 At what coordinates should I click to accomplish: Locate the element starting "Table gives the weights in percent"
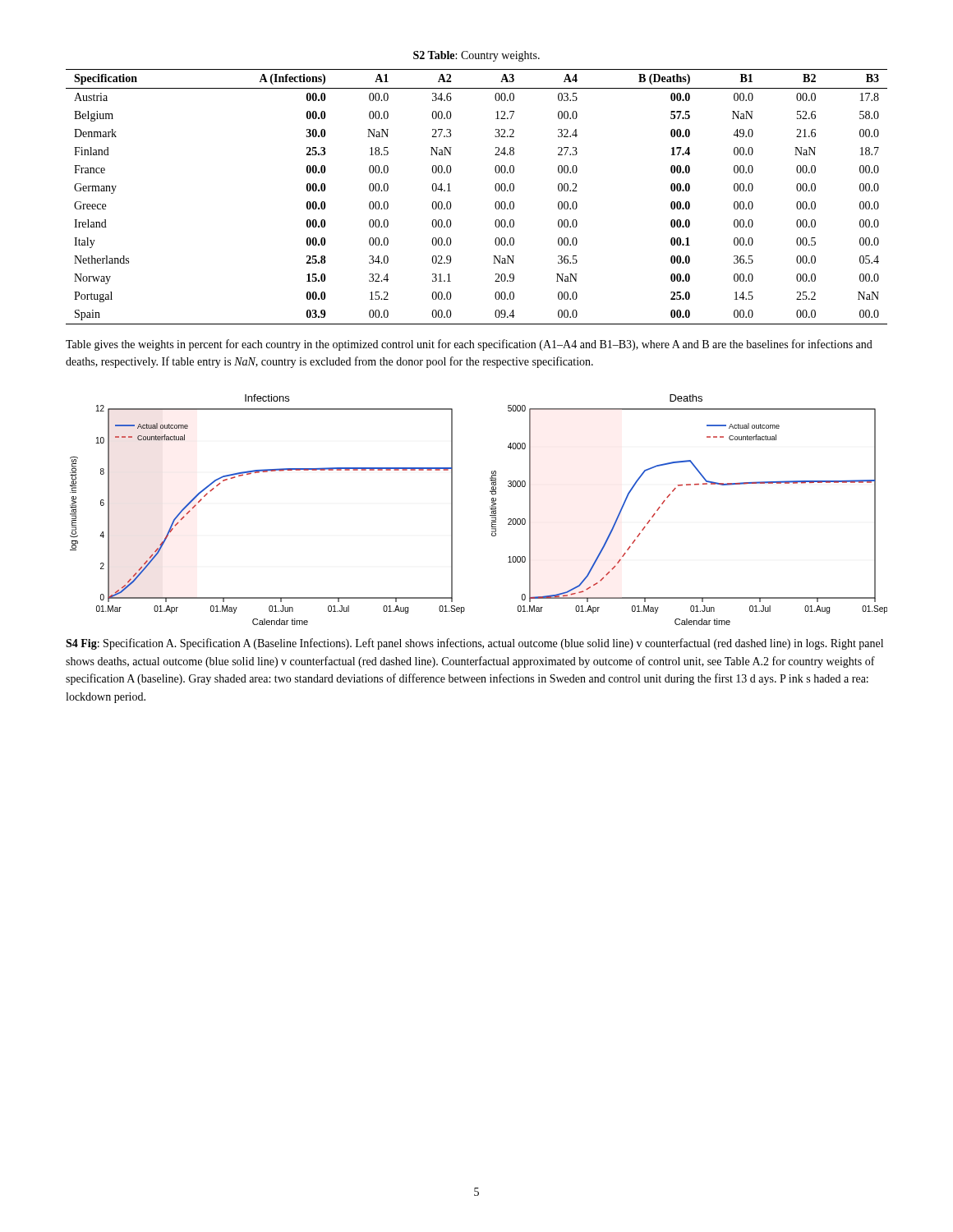469,353
